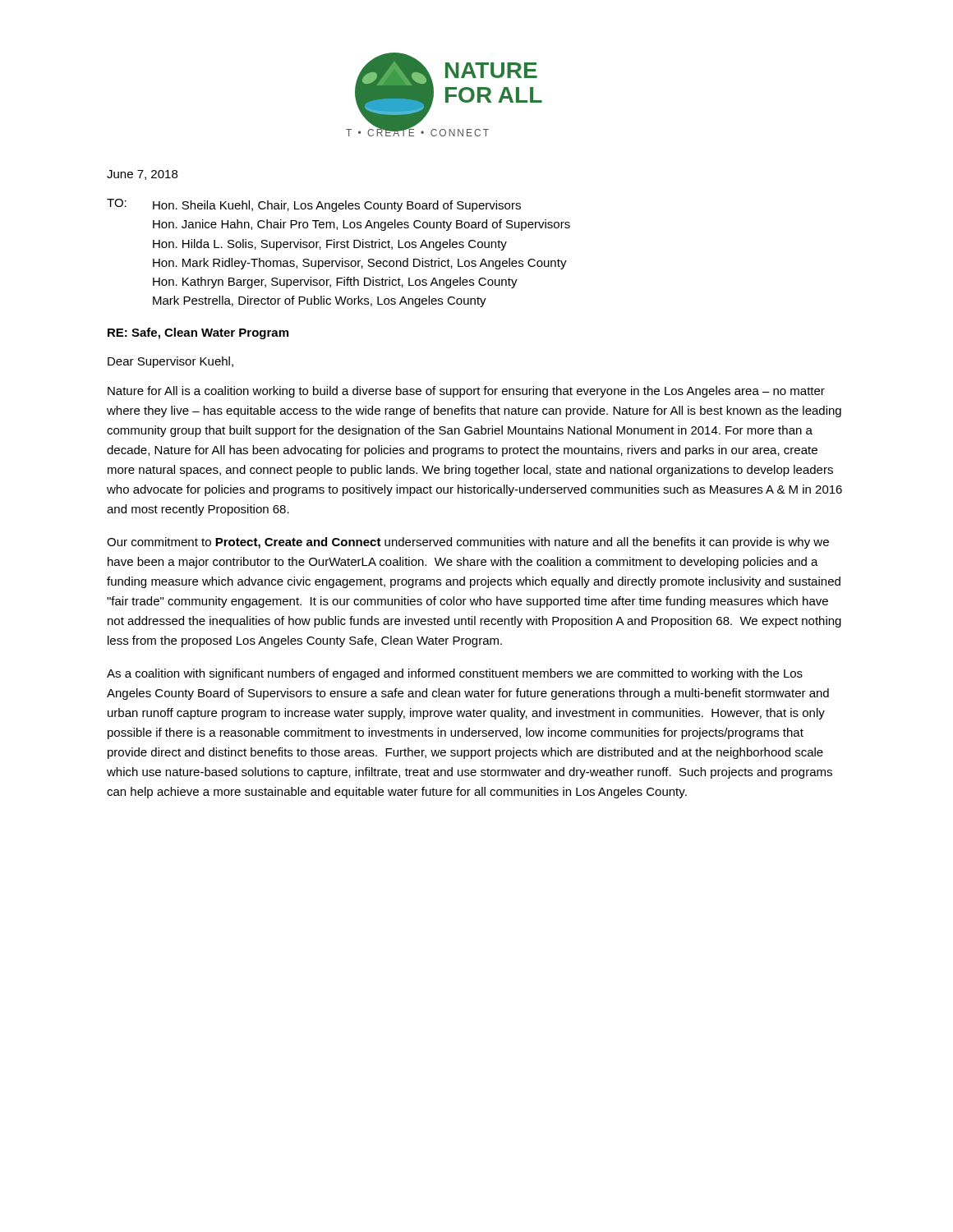This screenshot has height=1232, width=953.
Task: Find the text block containing "Nature for All is a coalition working to"
Action: pyautogui.click(x=475, y=449)
